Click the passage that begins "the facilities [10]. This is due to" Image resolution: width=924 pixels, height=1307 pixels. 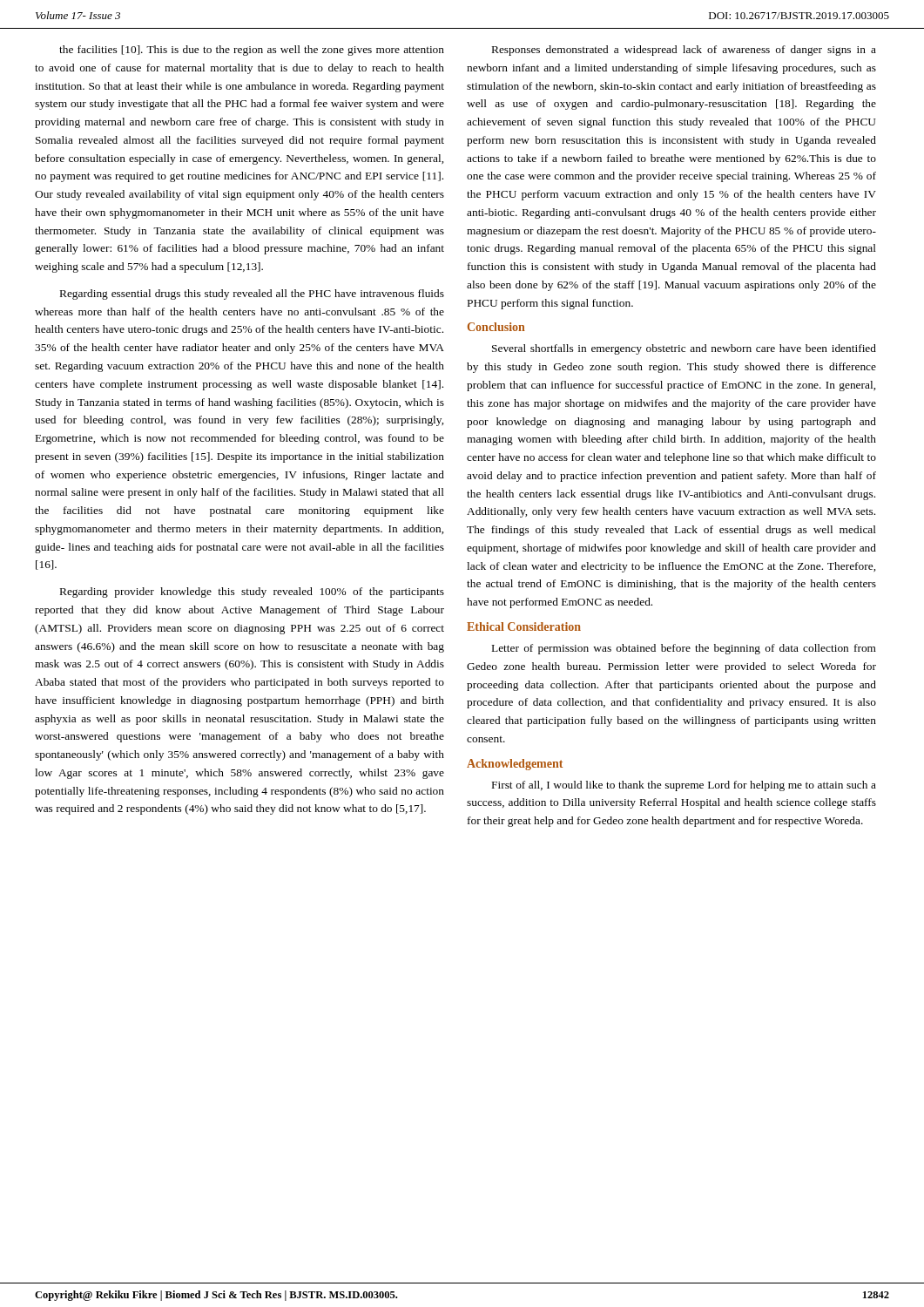pos(240,430)
